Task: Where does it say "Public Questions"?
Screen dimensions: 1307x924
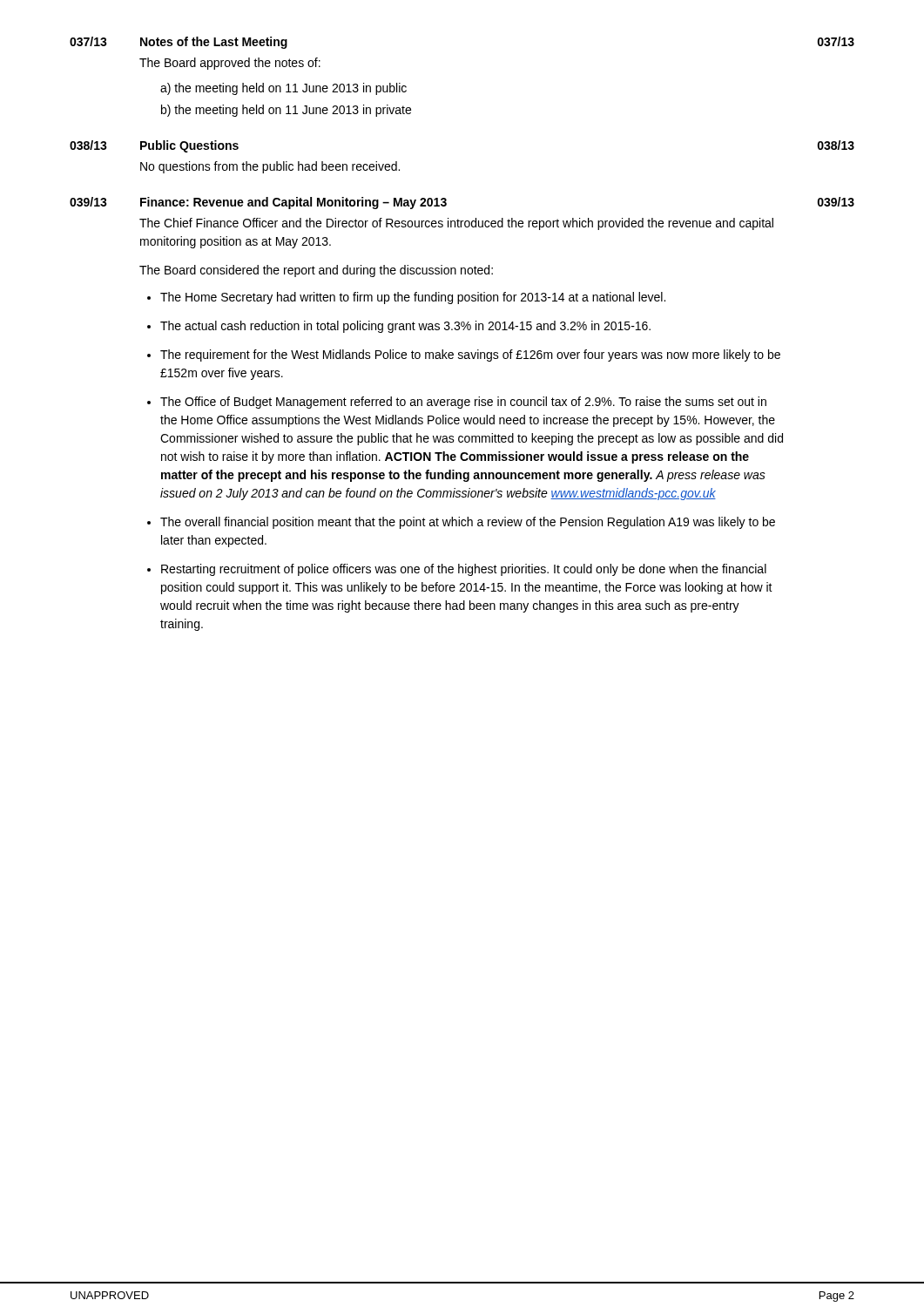Action: tap(189, 146)
